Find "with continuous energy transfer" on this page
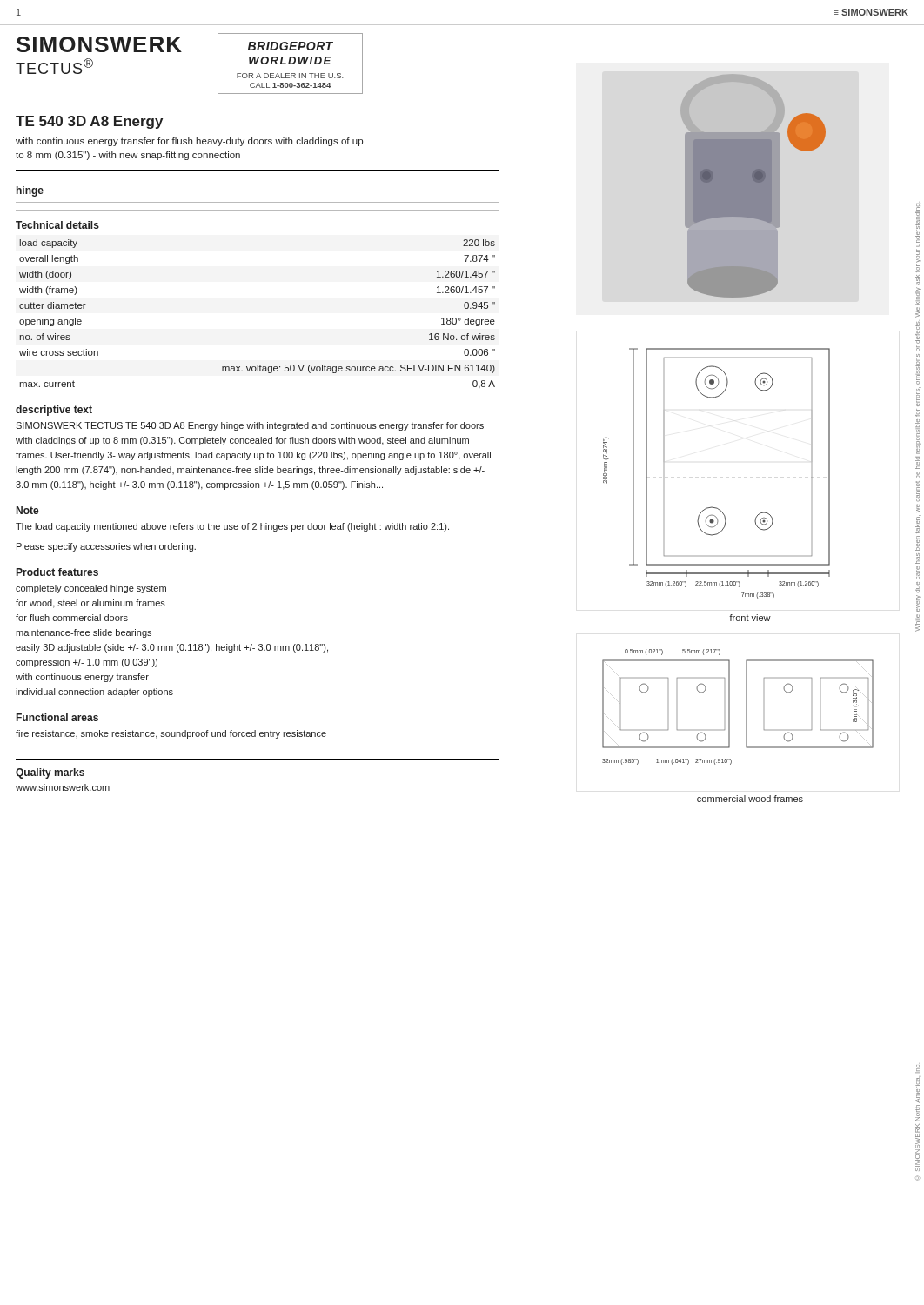This screenshot has width=924, height=1305. point(82,677)
